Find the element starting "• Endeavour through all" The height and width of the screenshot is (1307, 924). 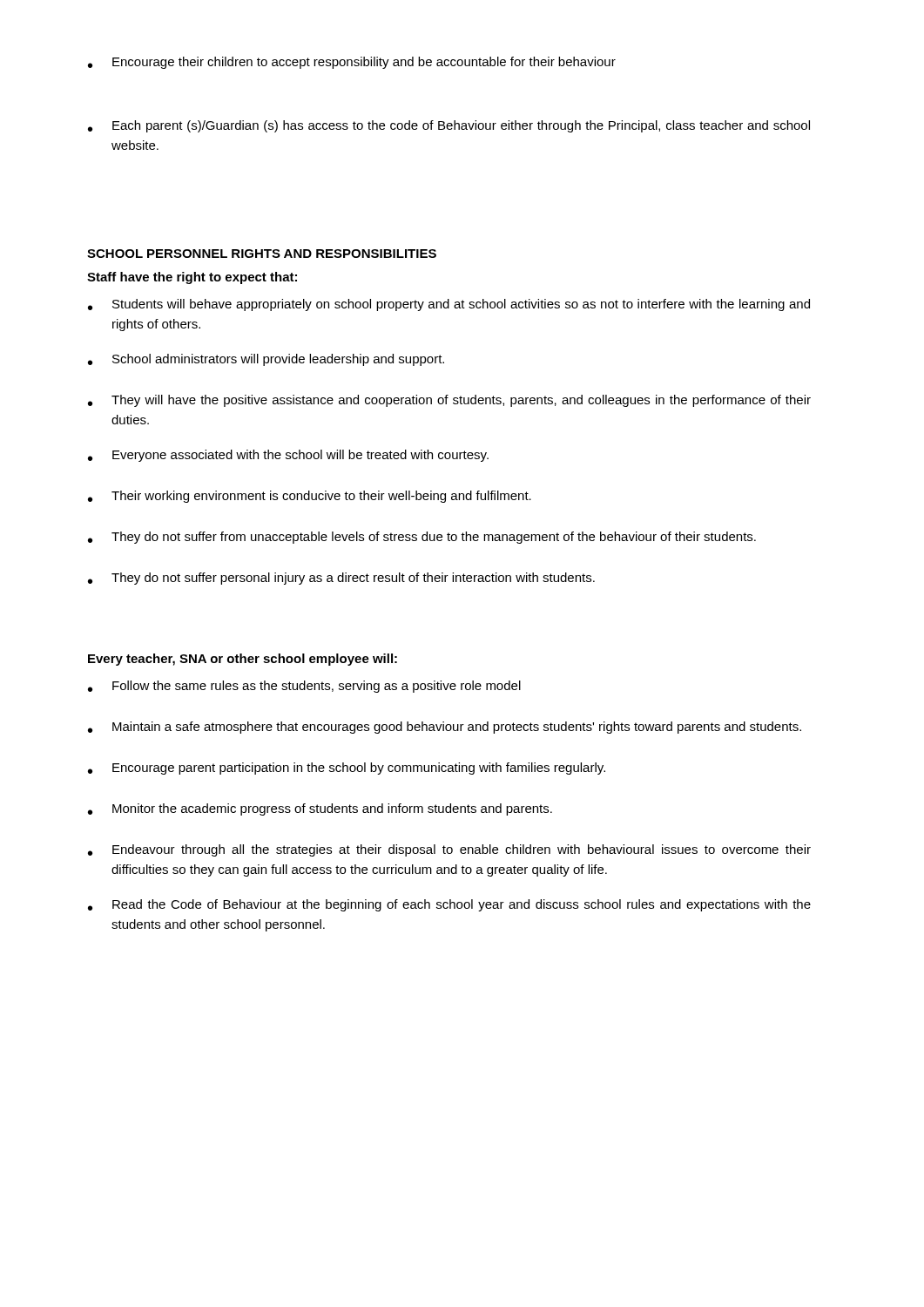(x=449, y=860)
